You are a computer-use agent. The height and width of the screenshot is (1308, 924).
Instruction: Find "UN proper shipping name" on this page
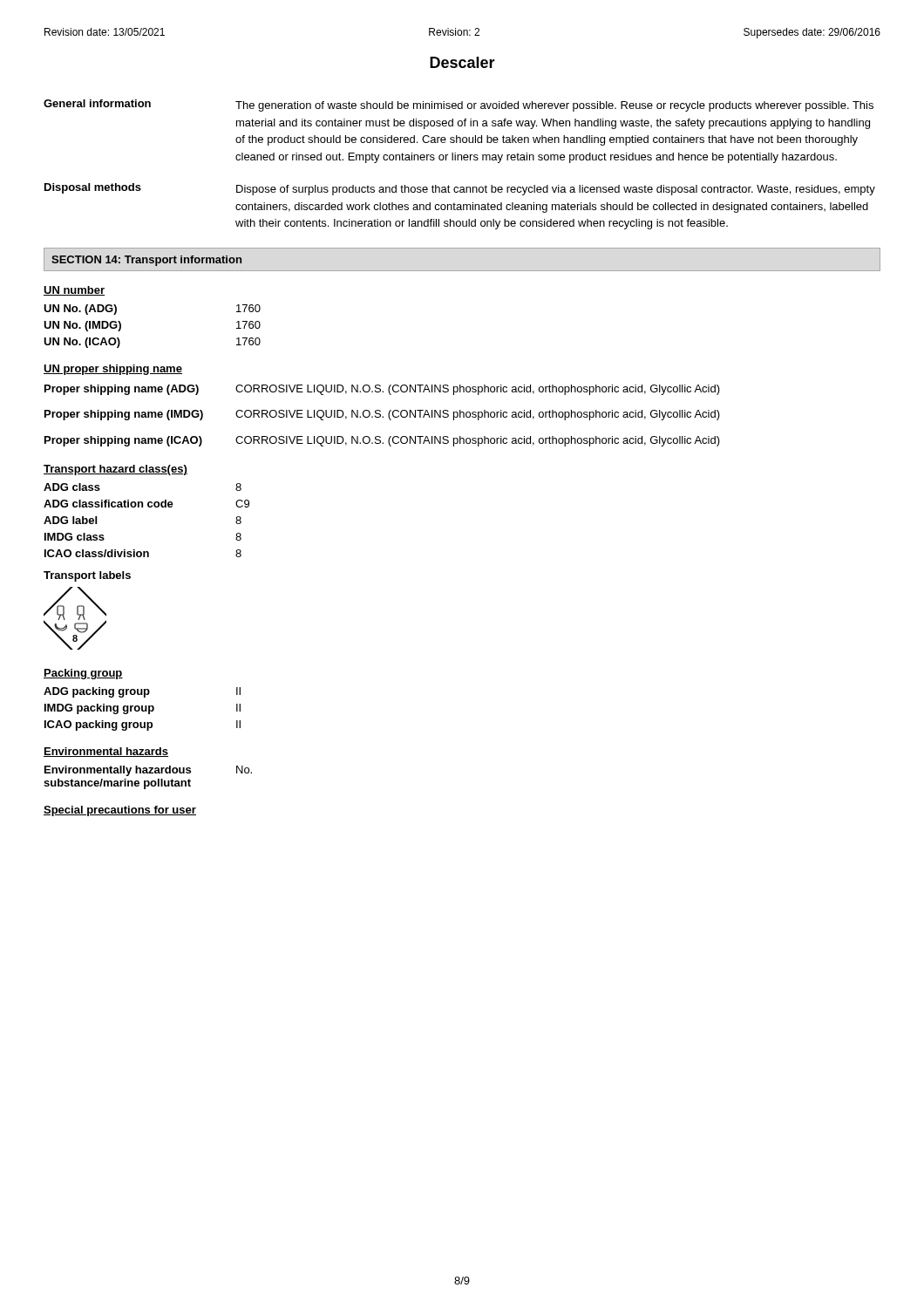113,368
